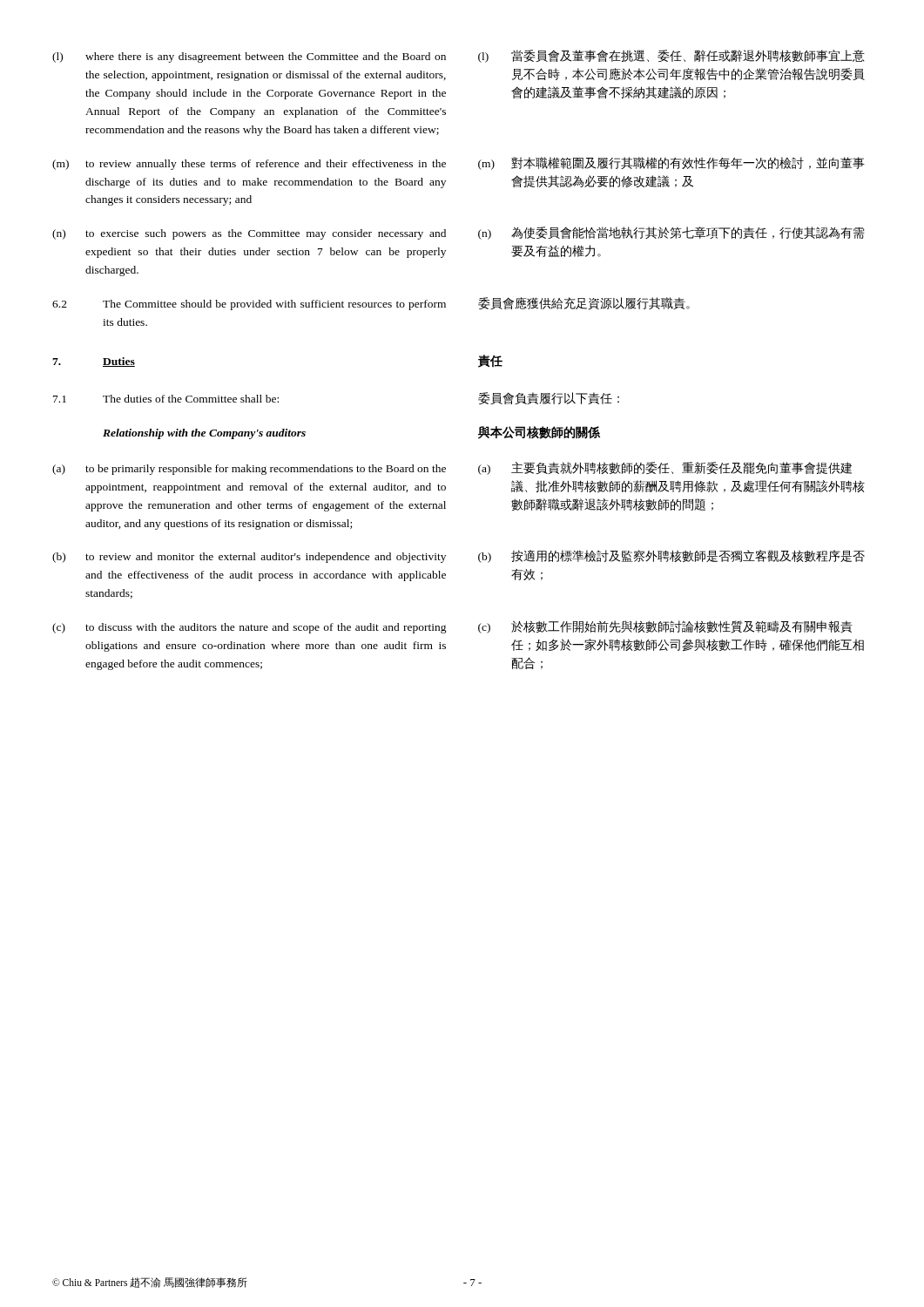Screen dimensions: 1307x924
Task: Point to the passage starting "(l) where there is any"
Action: point(249,94)
